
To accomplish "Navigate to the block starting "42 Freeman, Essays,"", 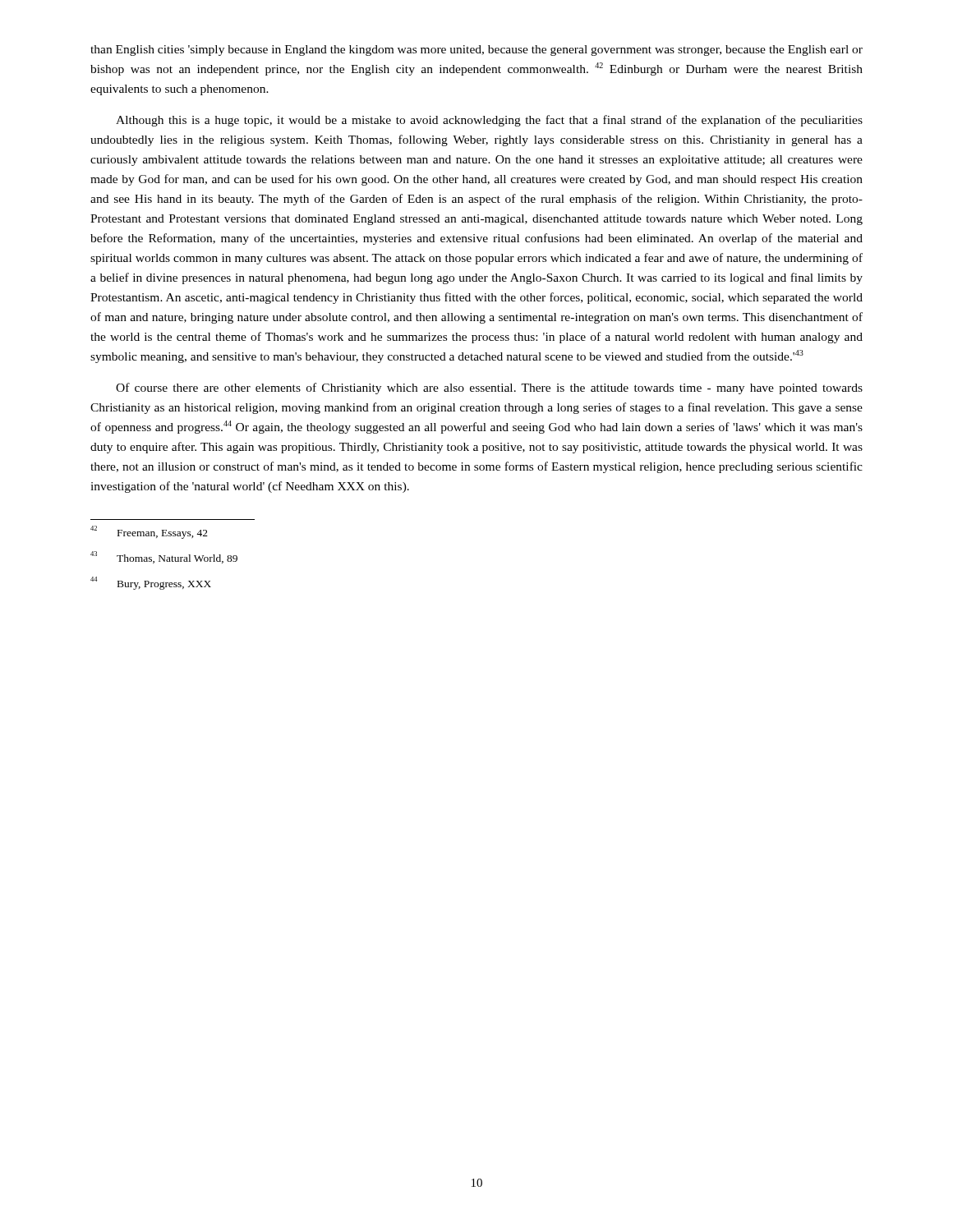I will pos(149,532).
